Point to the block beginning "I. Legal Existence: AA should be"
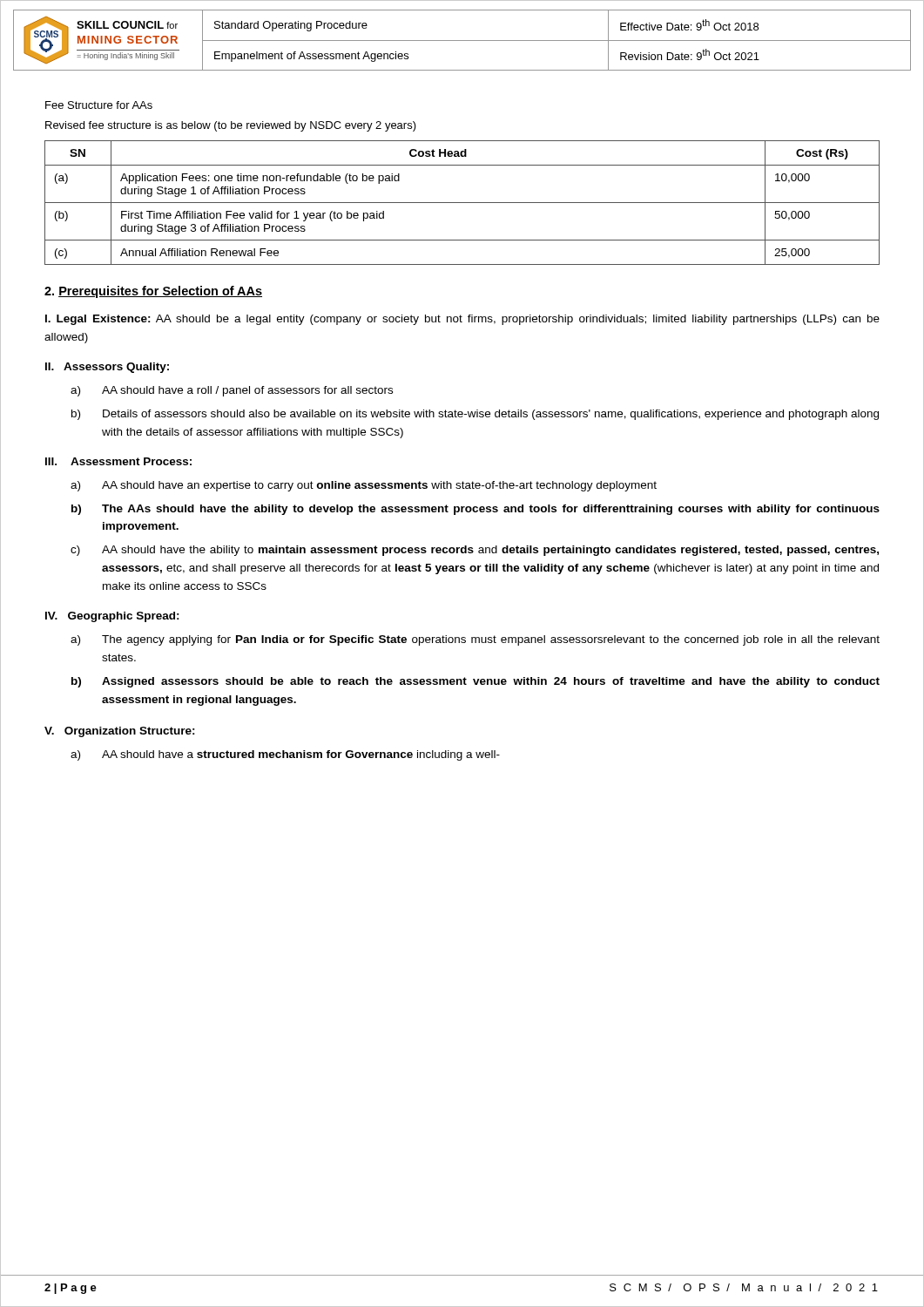Screen dimensions: 1307x924 click(462, 328)
